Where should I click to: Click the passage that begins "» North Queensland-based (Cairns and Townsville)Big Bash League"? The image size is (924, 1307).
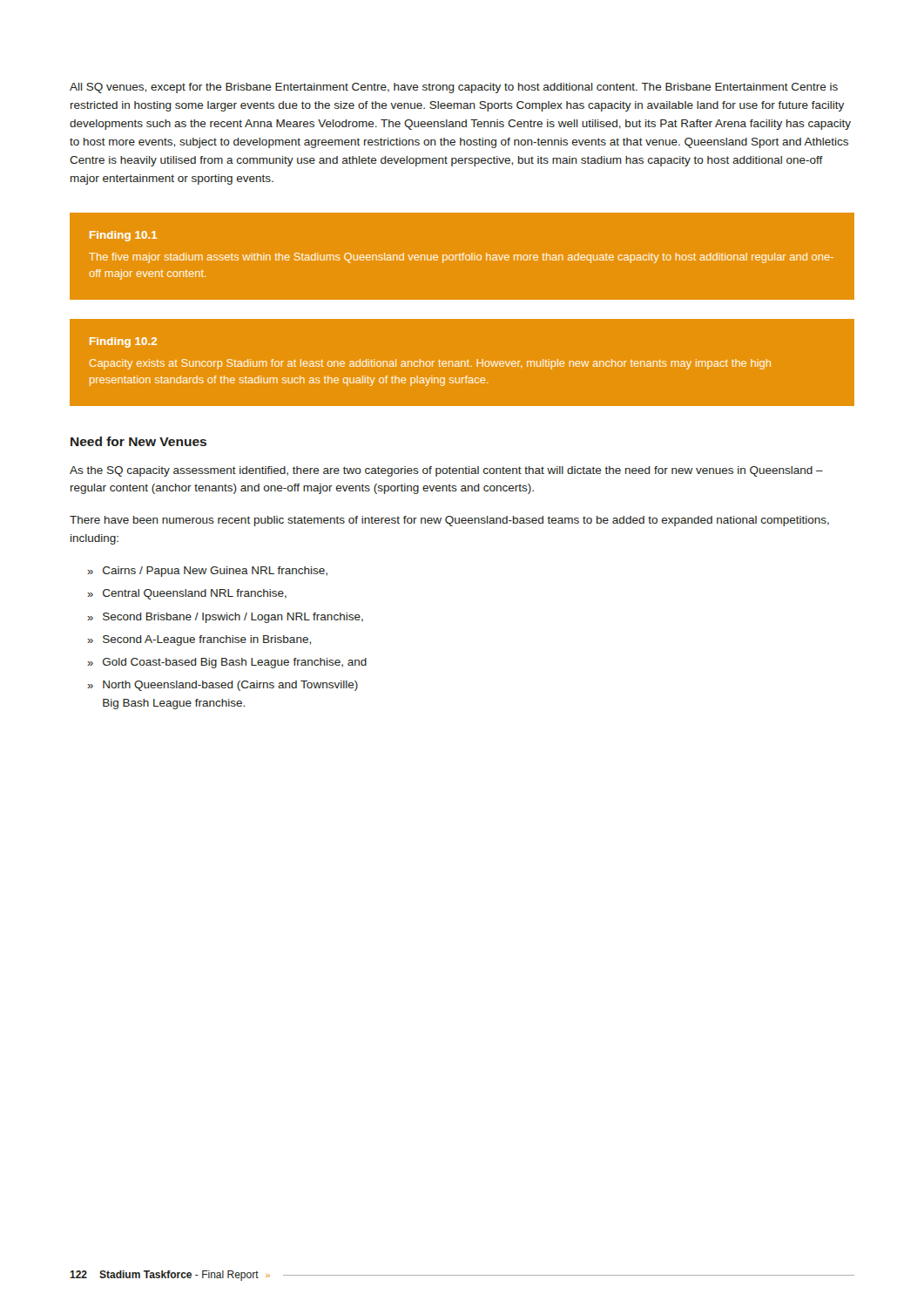(223, 694)
